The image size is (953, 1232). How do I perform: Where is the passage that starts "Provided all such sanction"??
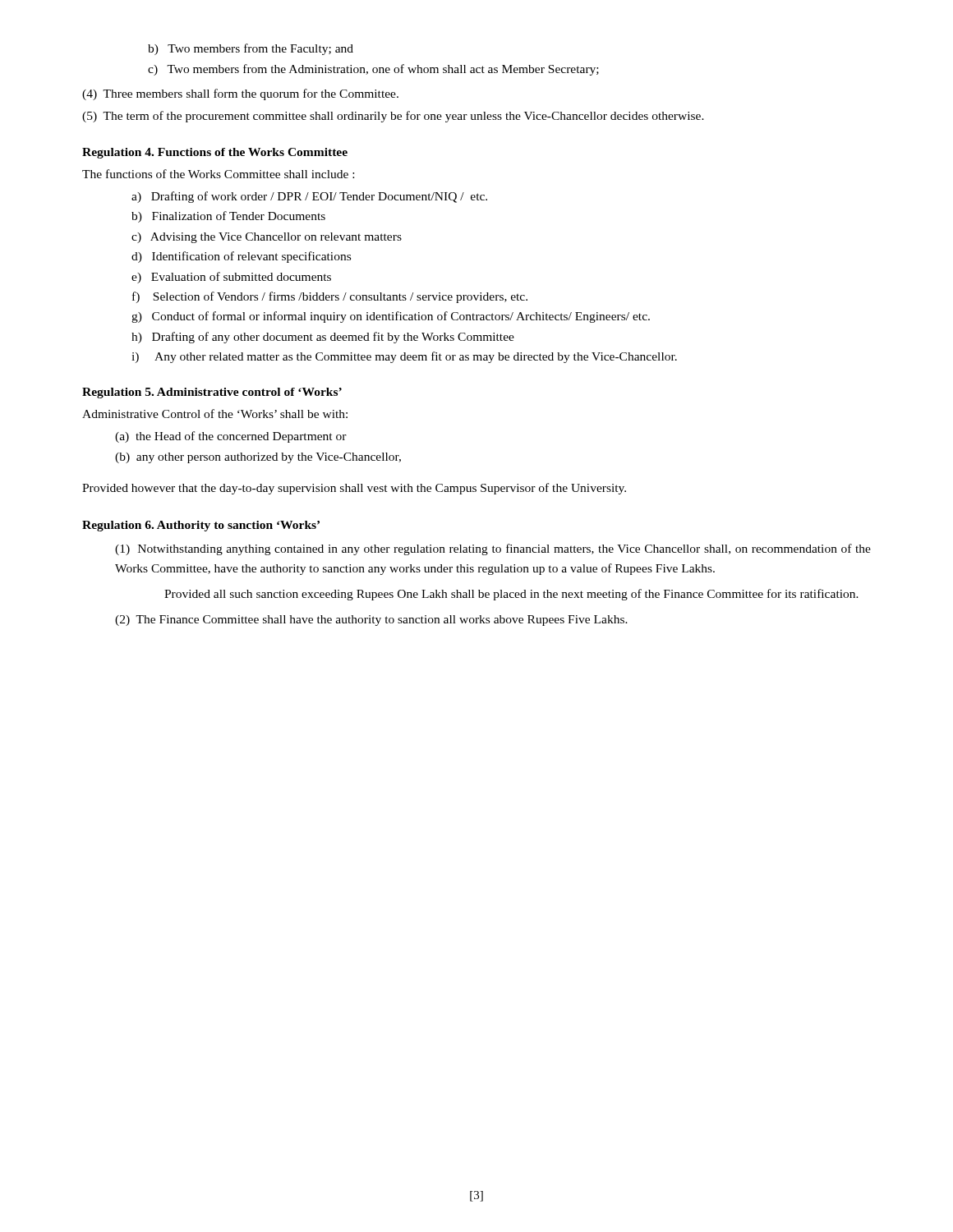click(x=512, y=594)
